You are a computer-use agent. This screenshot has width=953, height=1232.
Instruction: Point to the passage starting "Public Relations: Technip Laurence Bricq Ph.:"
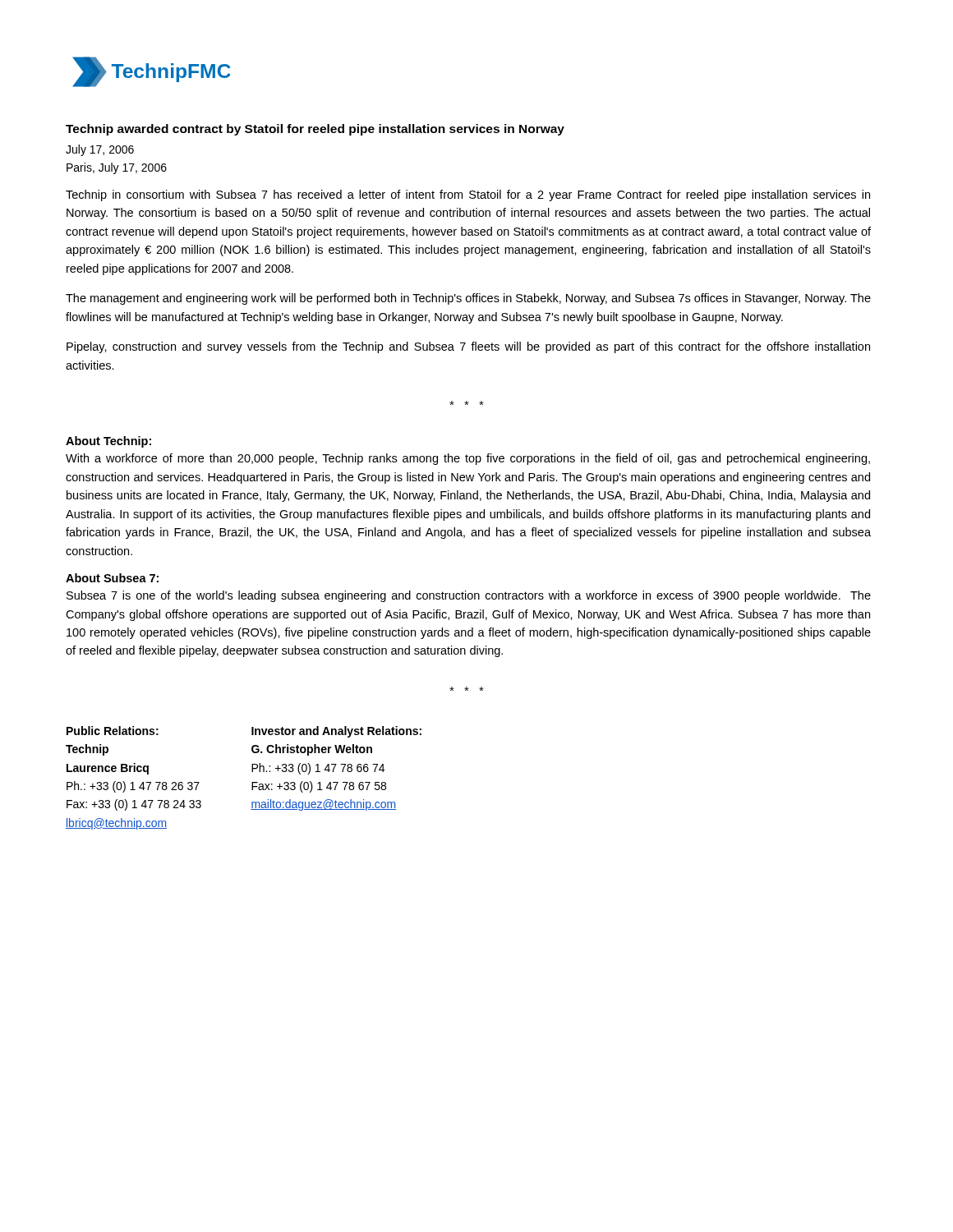tap(134, 777)
